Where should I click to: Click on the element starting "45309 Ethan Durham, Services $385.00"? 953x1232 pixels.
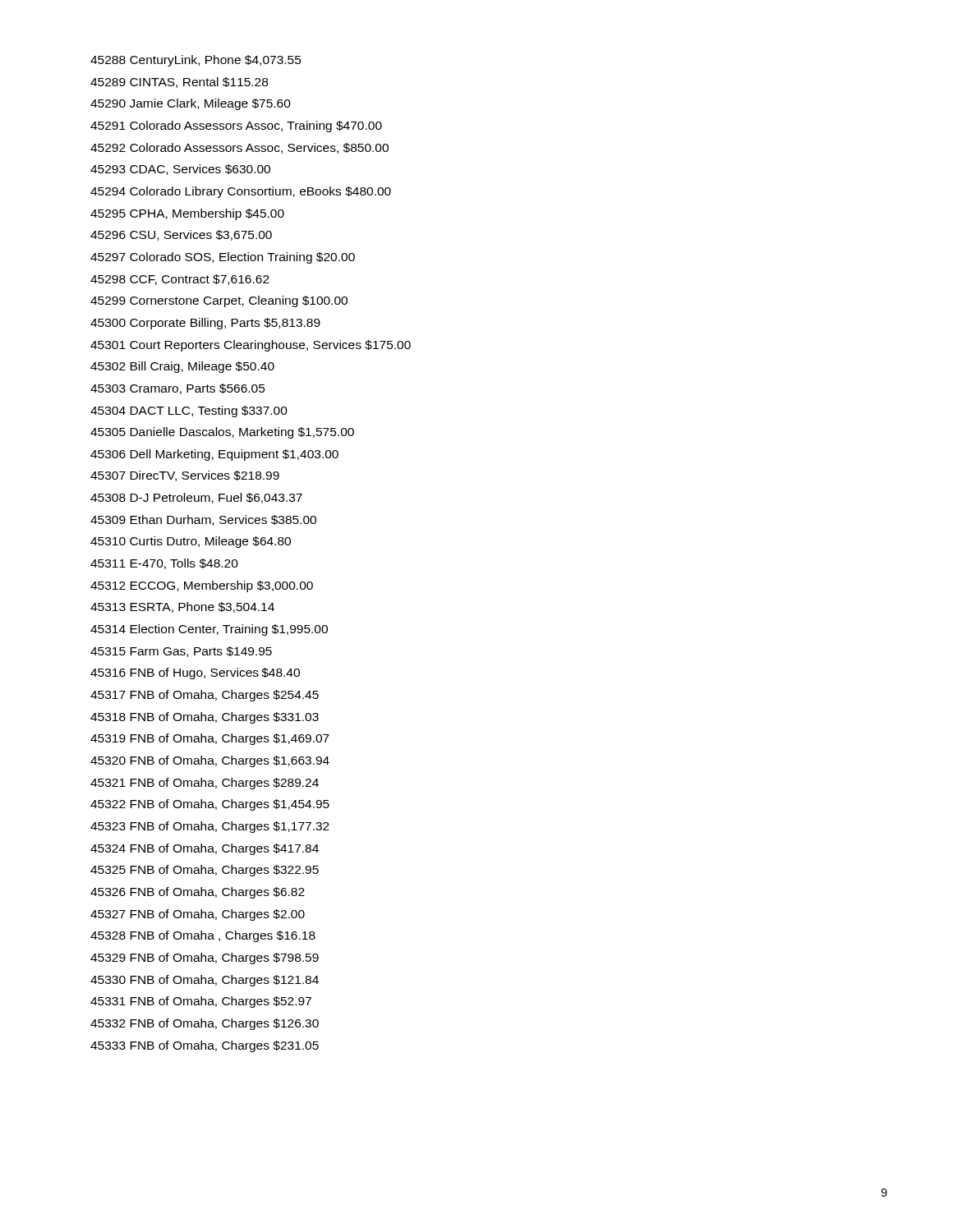pyautogui.click(x=204, y=519)
